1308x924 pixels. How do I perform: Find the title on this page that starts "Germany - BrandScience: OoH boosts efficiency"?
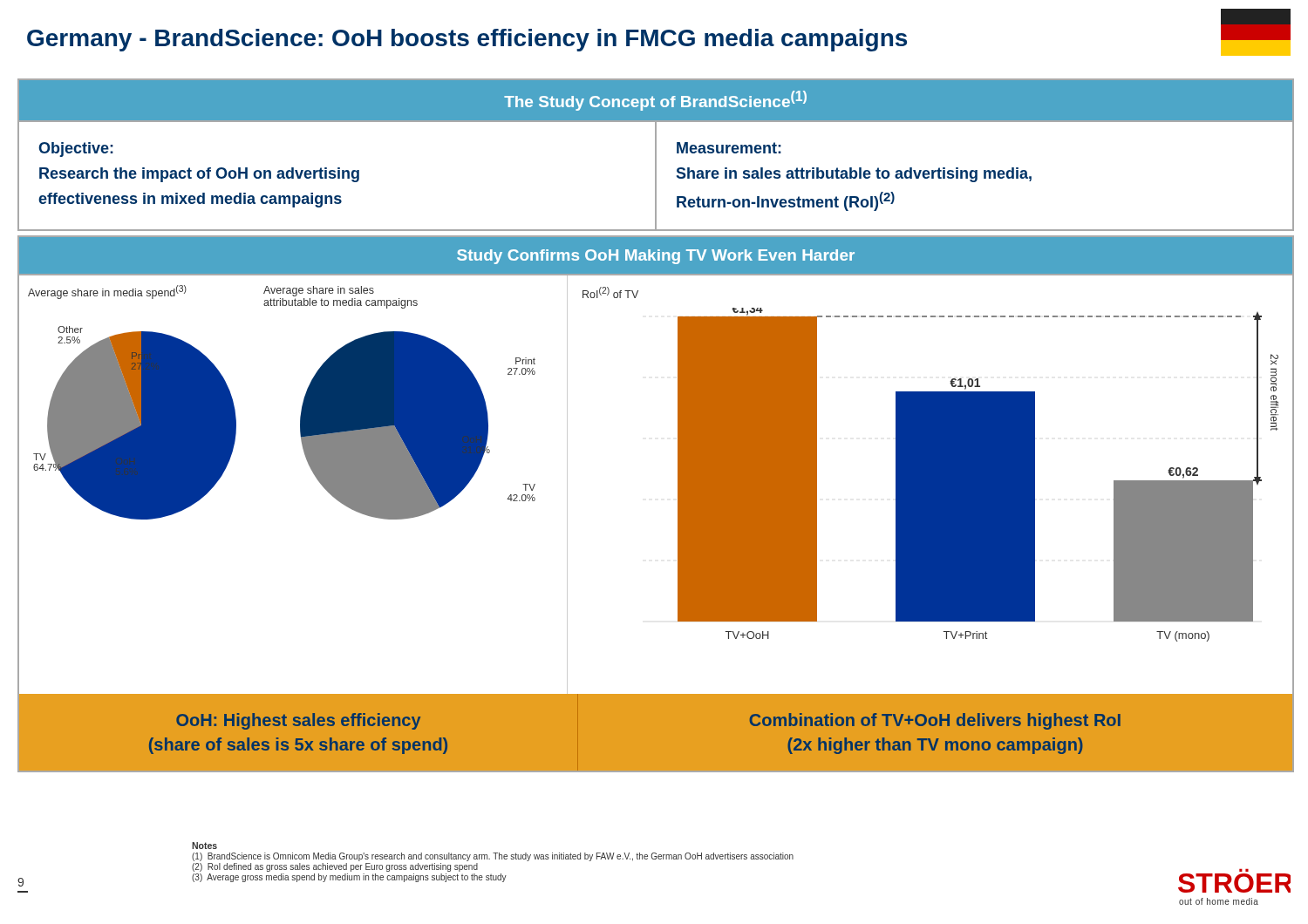pyautogui.click(x=467, y=38)
